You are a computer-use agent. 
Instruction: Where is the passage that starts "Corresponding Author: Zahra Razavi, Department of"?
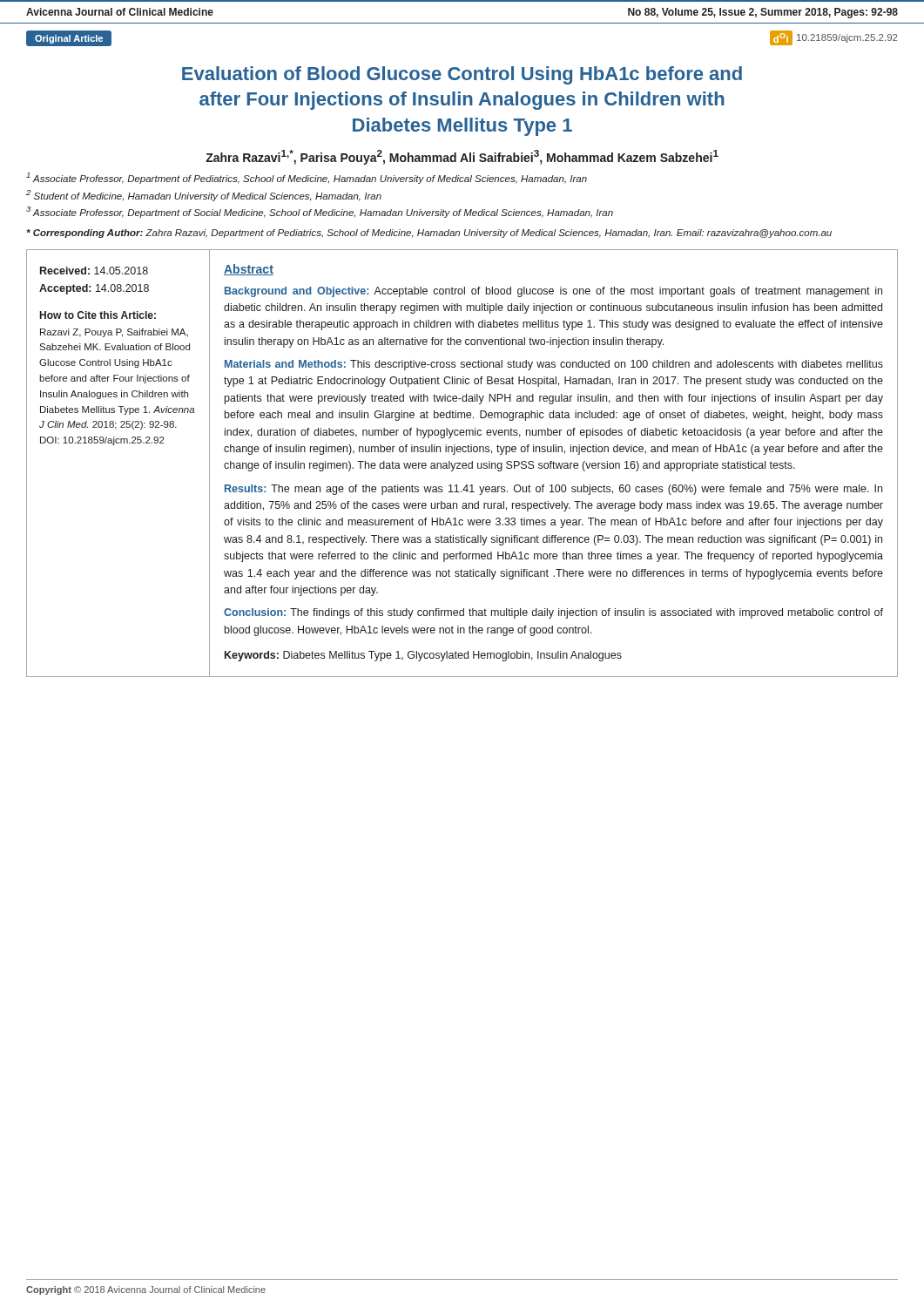pyautogui.click(x=429, y=233)
